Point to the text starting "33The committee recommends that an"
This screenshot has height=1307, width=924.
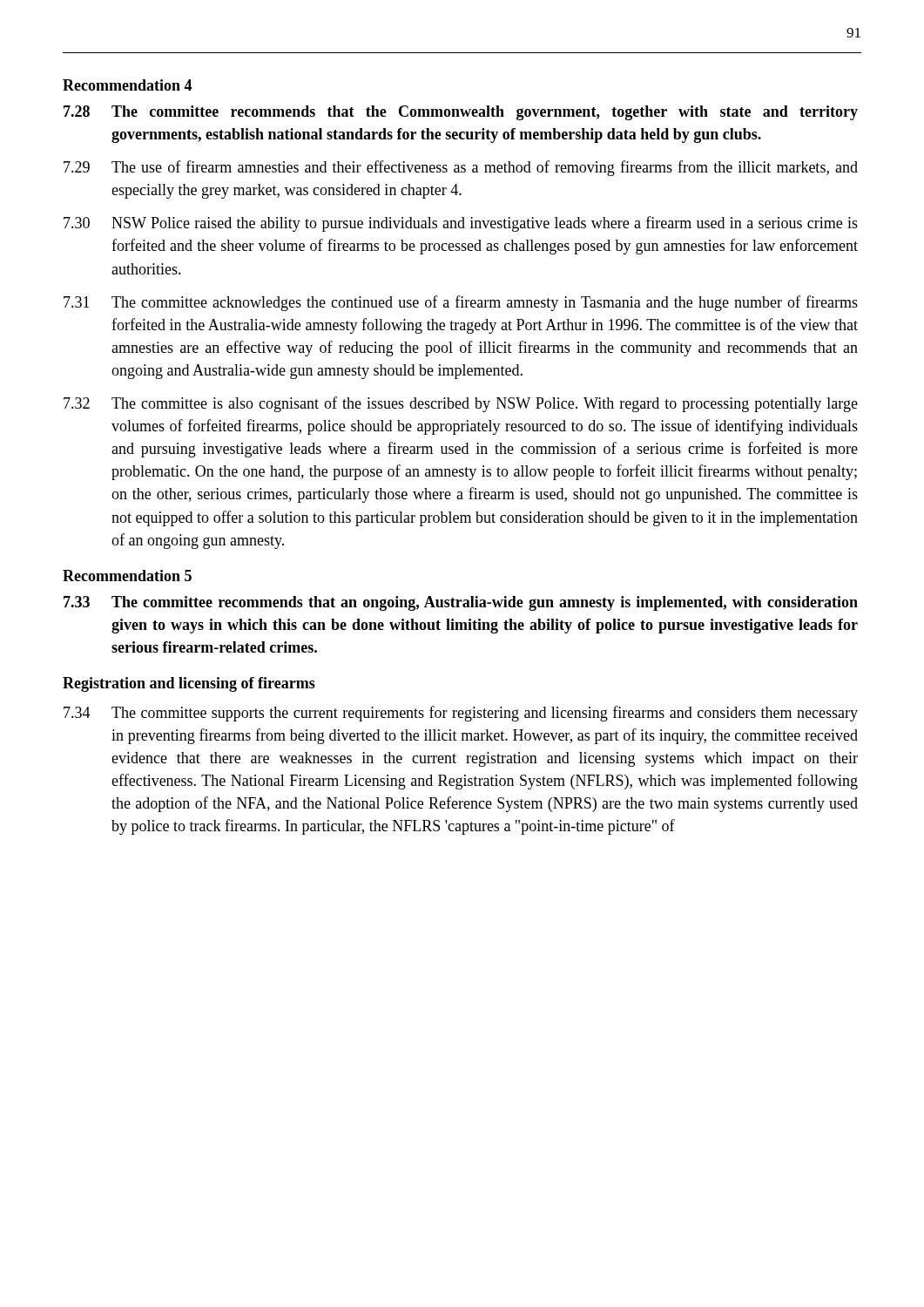point(460,625)
